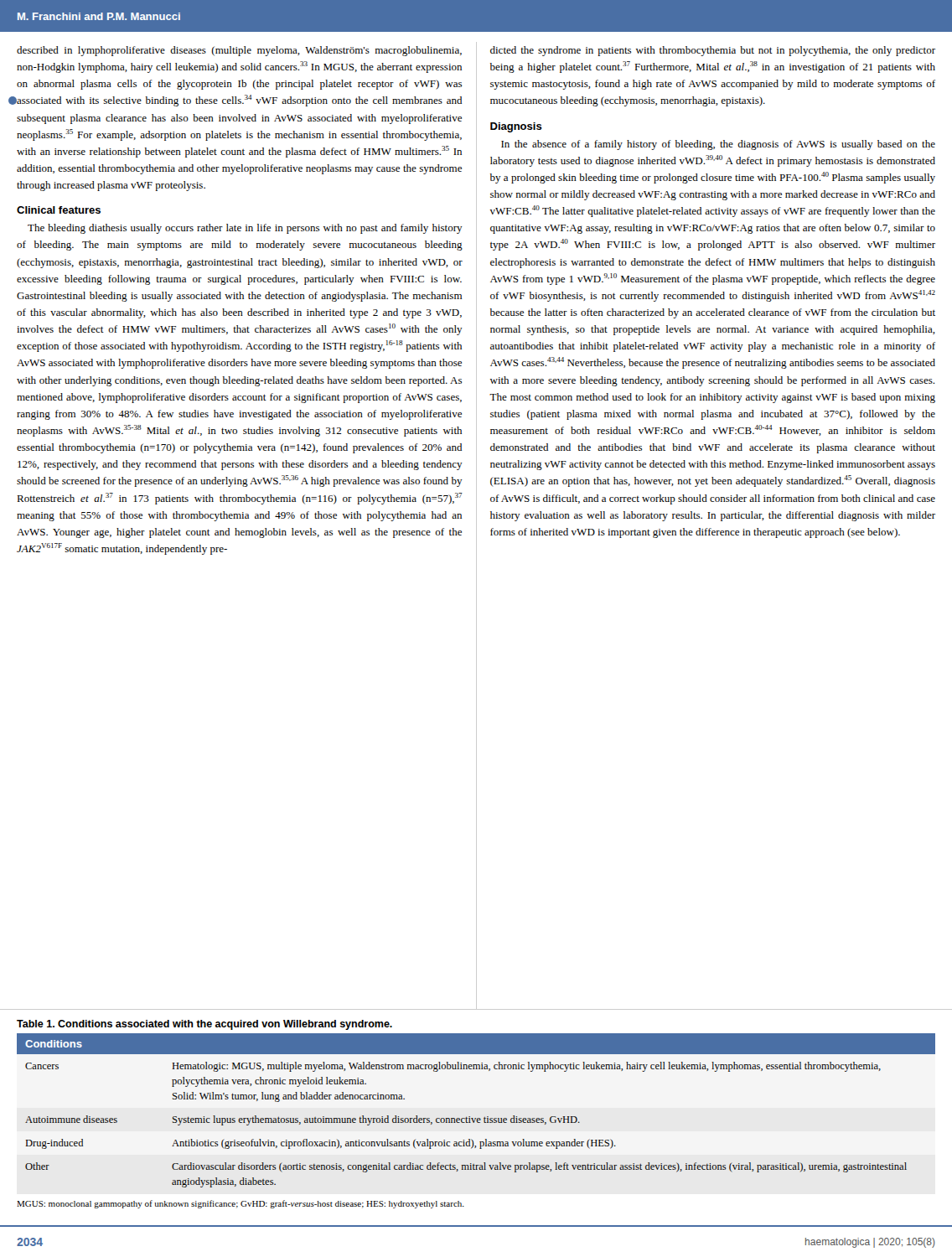This screenshot has width=952, height=1257.
Task: Select the table that reads "Hematologic: MGUS, multiple myeloma,"
Action: [x=476, y=1113]
